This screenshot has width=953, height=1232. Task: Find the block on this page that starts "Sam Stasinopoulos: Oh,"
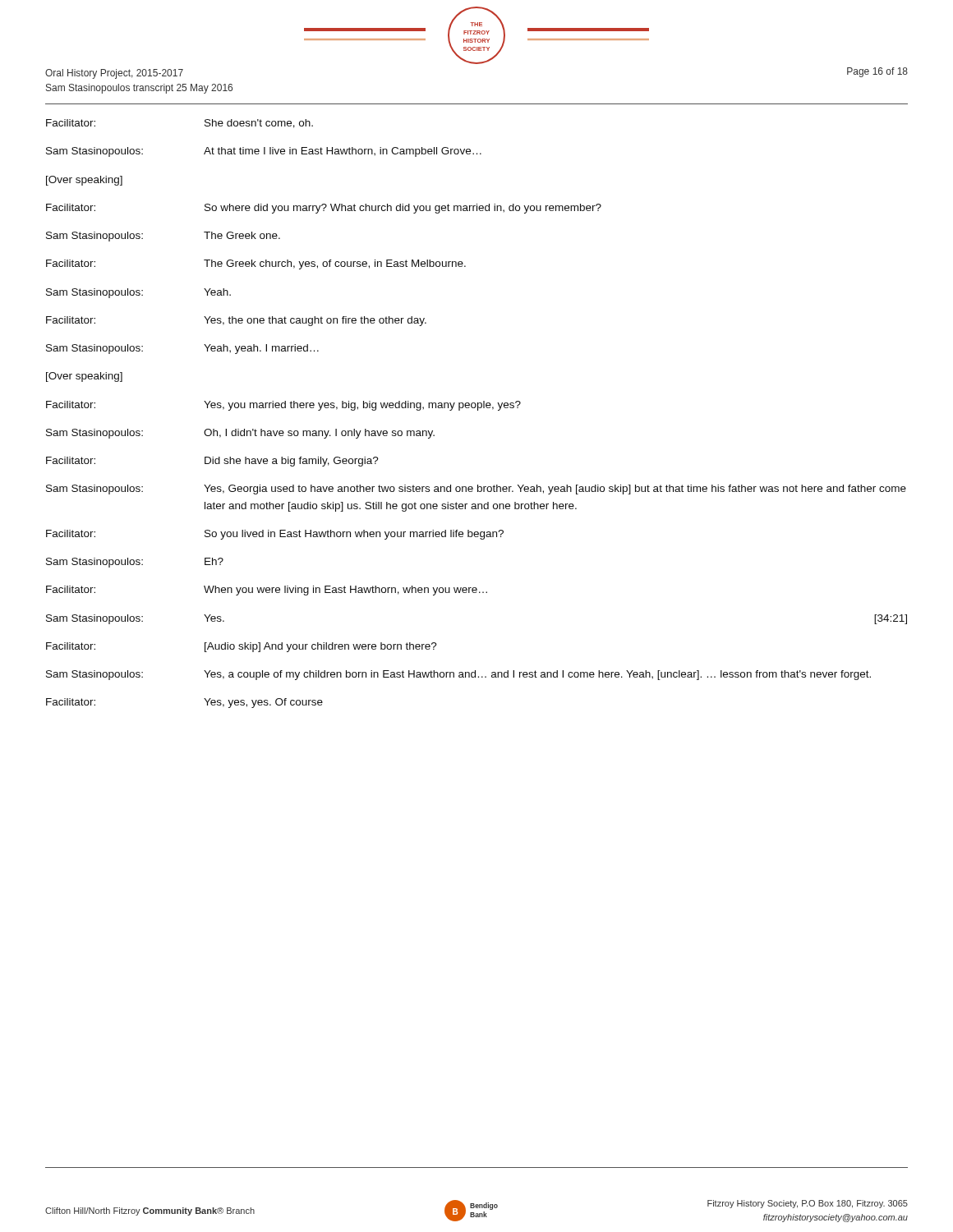(240, 434)
